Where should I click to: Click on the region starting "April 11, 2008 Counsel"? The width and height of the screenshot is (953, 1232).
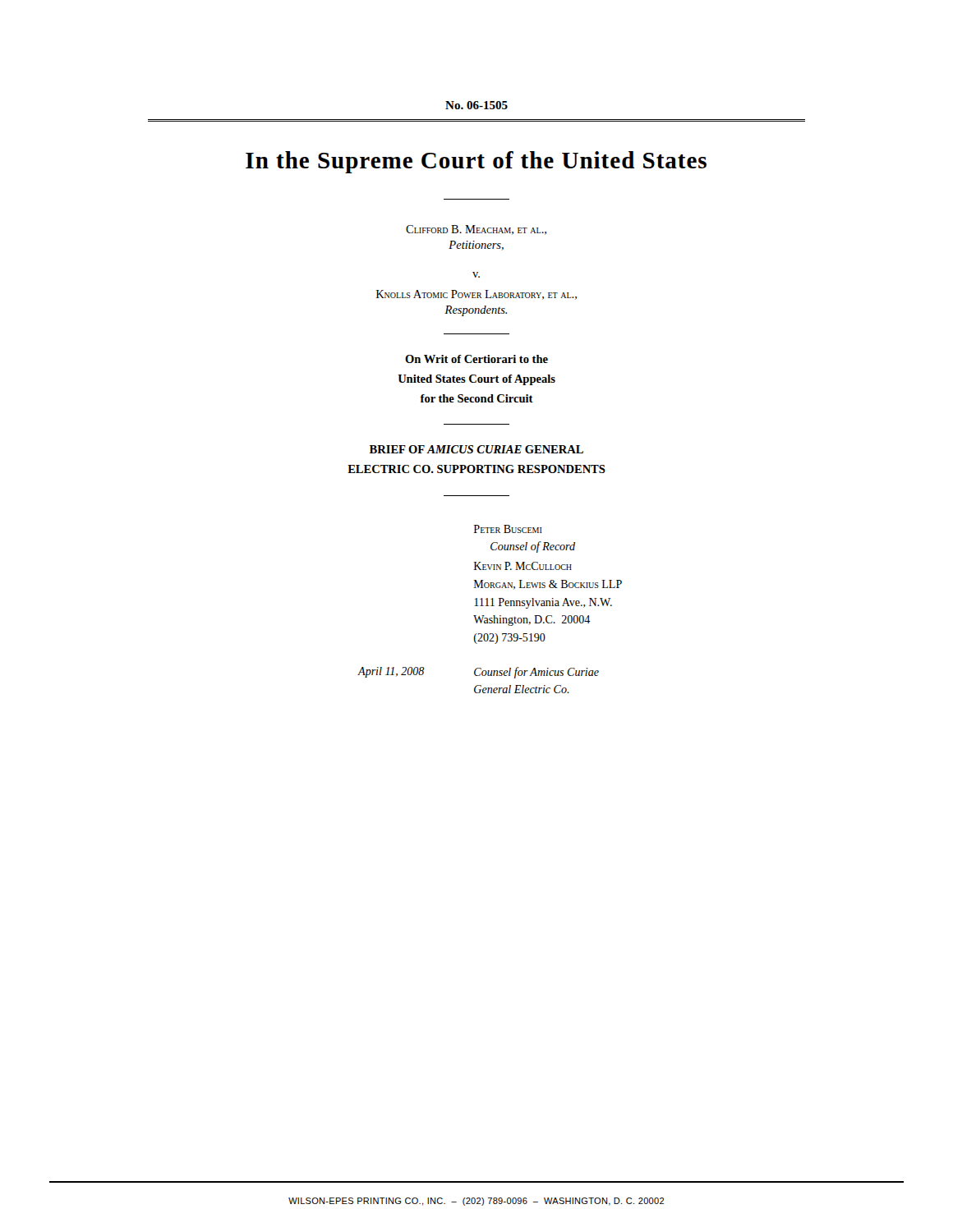(x=476, y=681)
